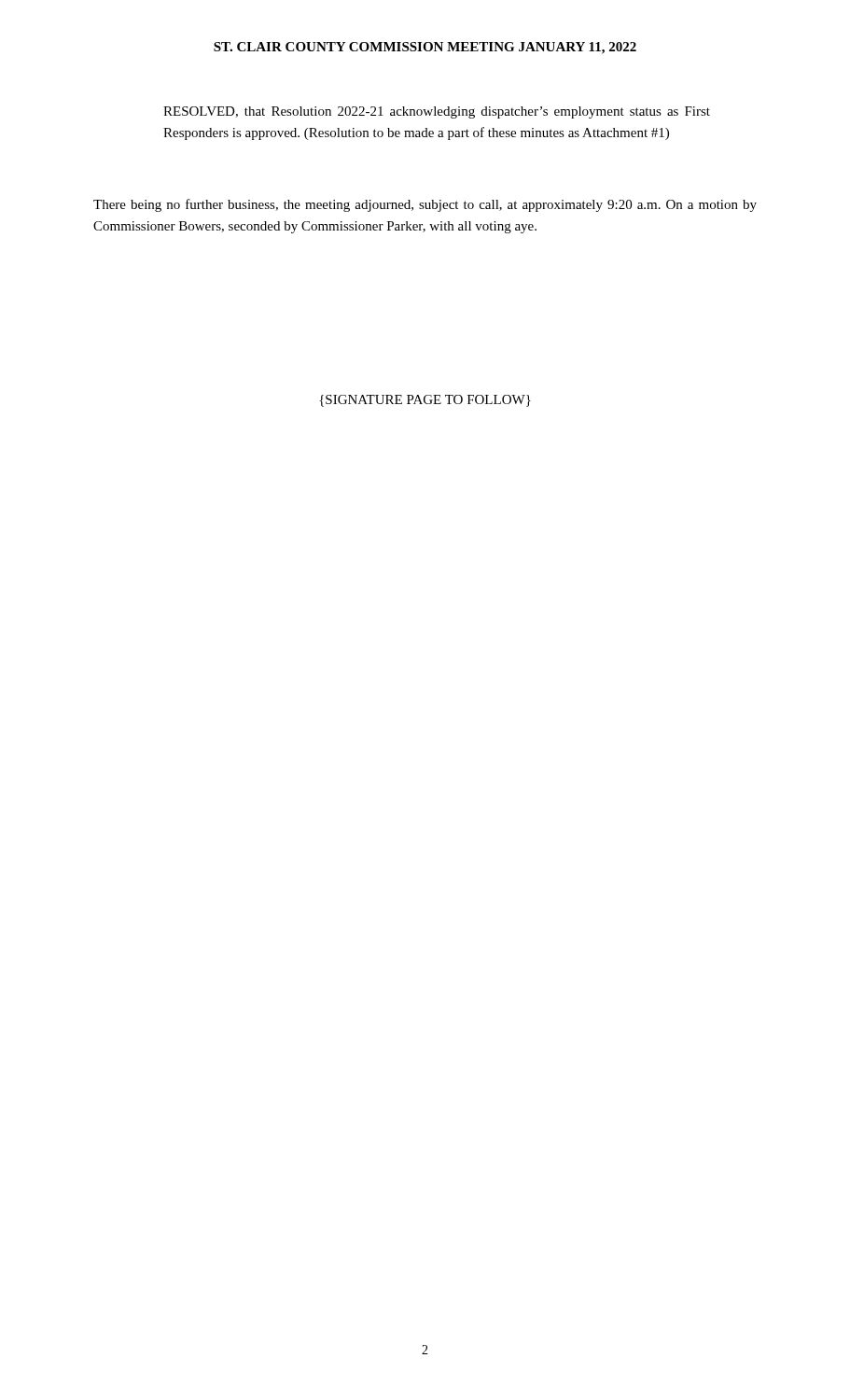
Task: Where is the passage that starts "RESOLVED, that Resolution 2022-21 acknowledging dispatcher’s employment status"?
Action: [437, 122]
